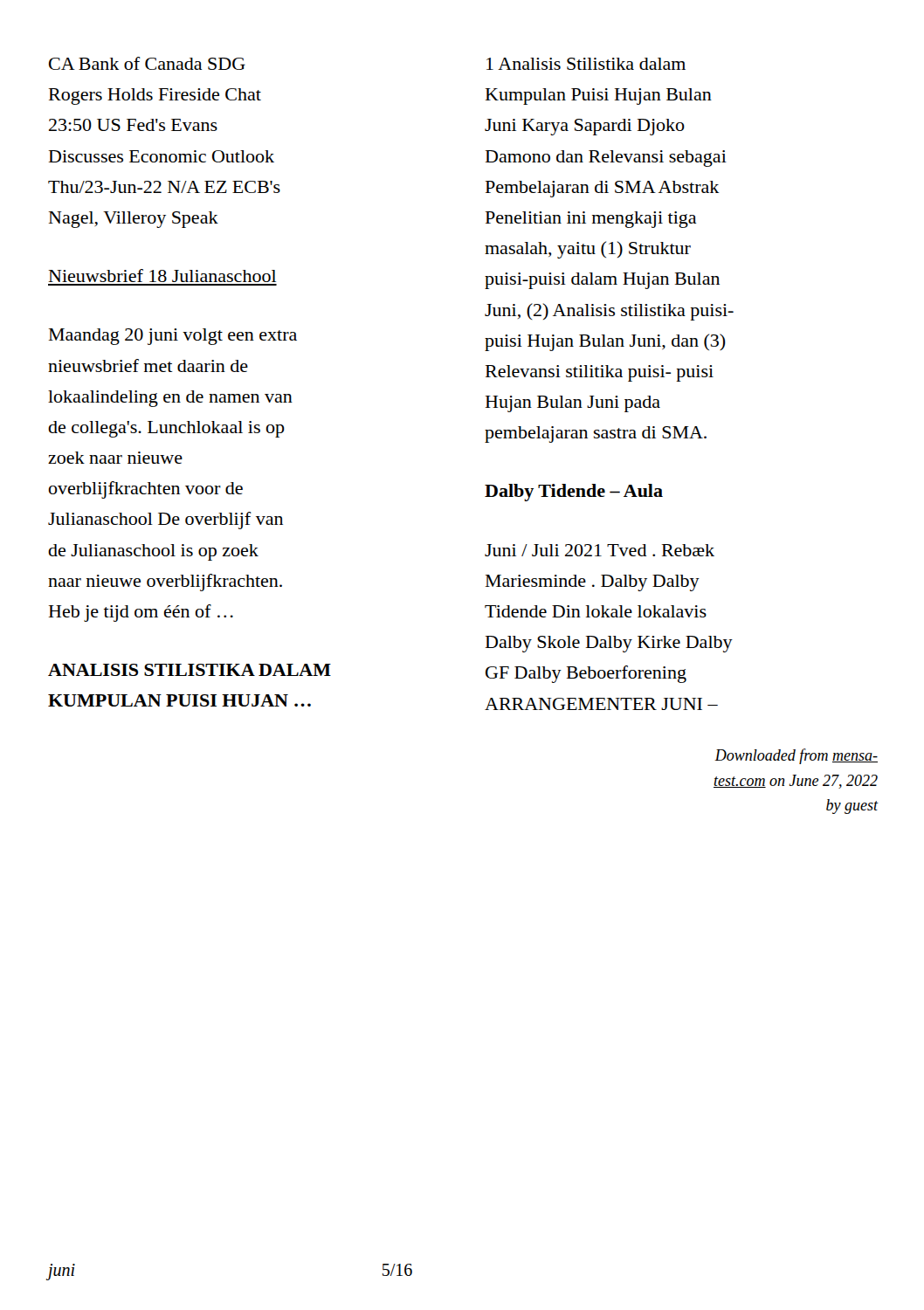Select the text starting "1 Analisis Stilistika"
The width and height of the screenshot is (924, 1310).
(609, 248)
